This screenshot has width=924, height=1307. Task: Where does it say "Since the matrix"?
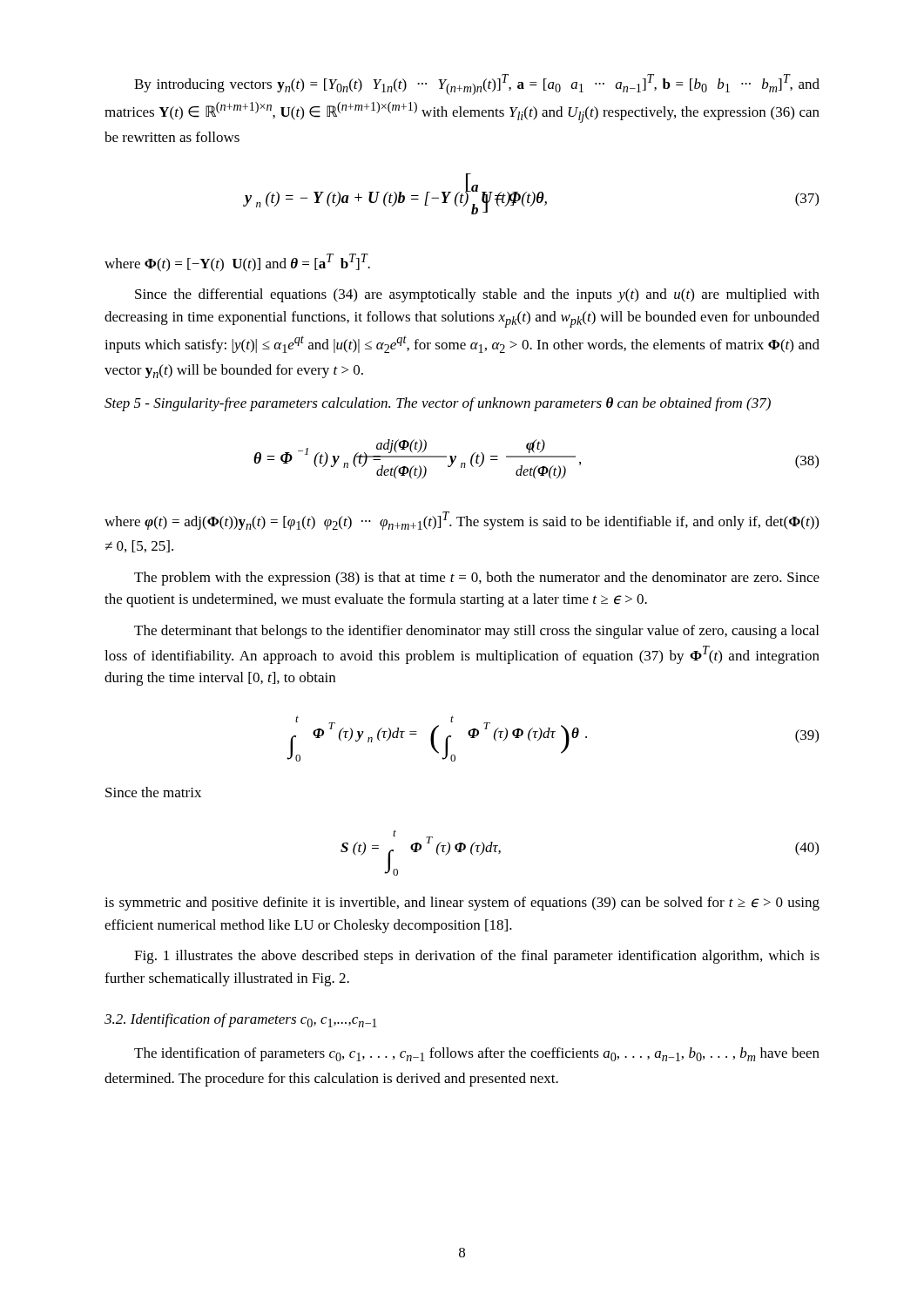pyautogui.click(x=153, y=792)
